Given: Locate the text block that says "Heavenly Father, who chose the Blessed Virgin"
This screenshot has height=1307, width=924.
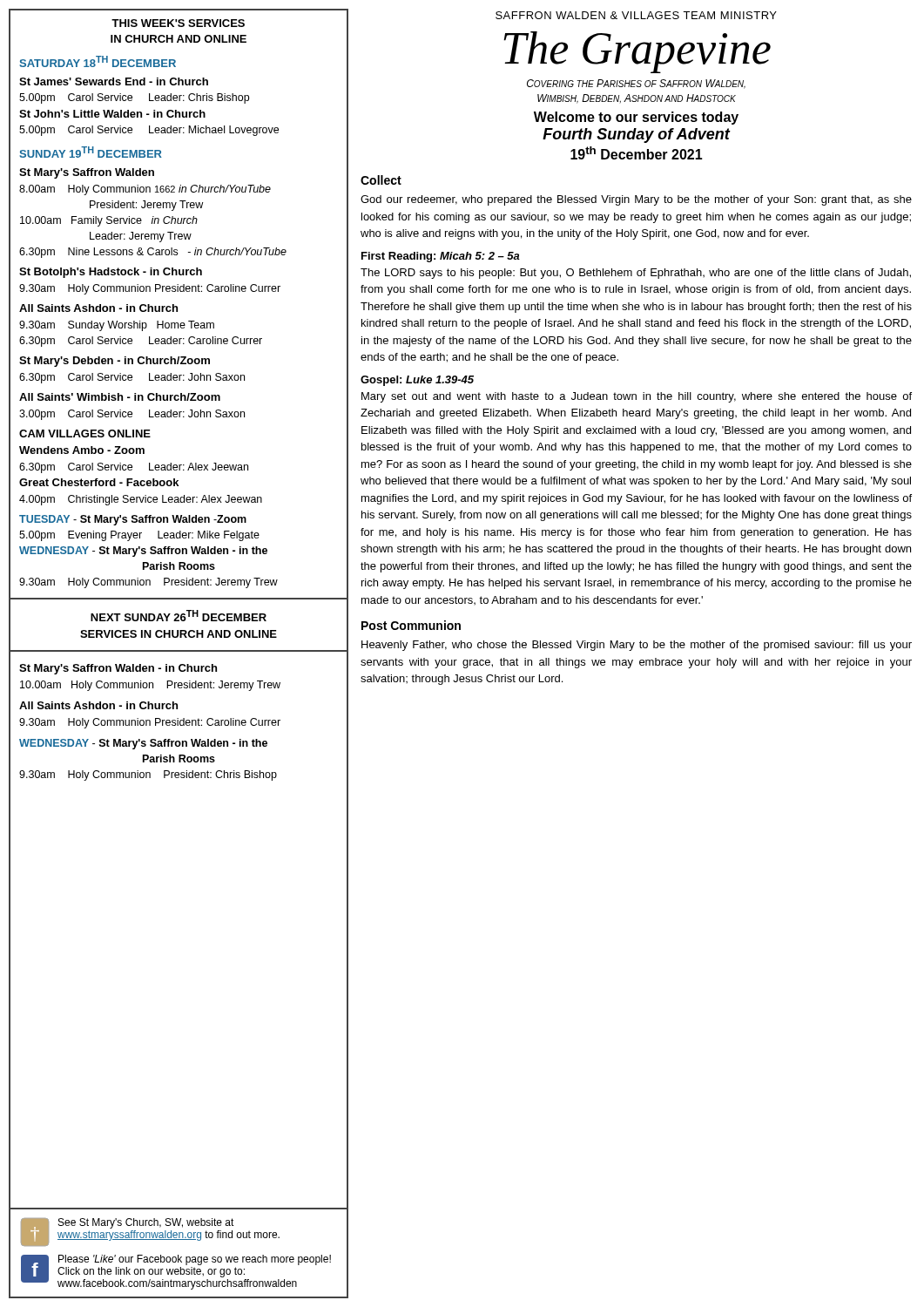Looking at the screenshot, I should click(x=636, y=661).
